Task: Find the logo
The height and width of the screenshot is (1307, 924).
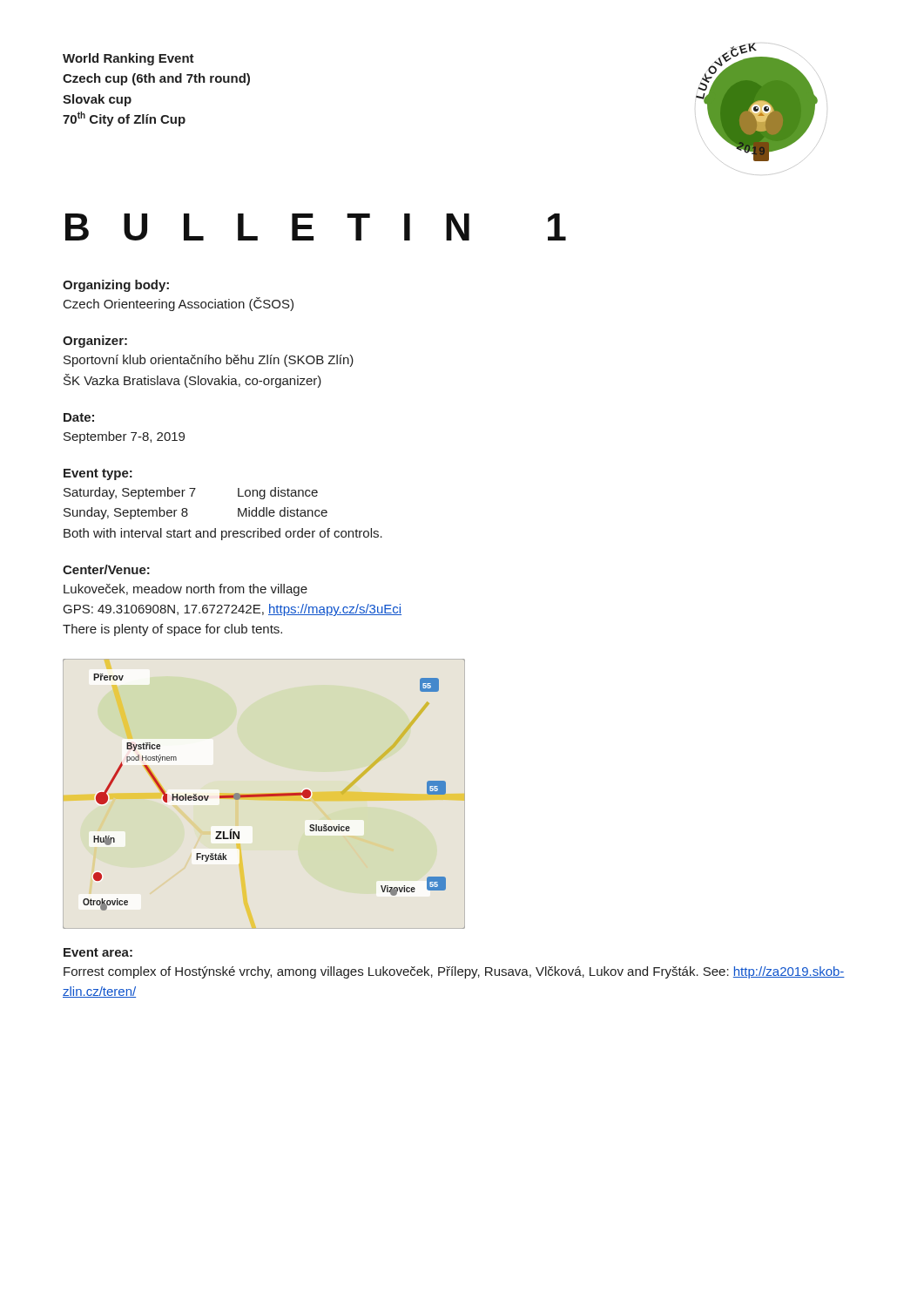Action: click(x=762, y=110)
